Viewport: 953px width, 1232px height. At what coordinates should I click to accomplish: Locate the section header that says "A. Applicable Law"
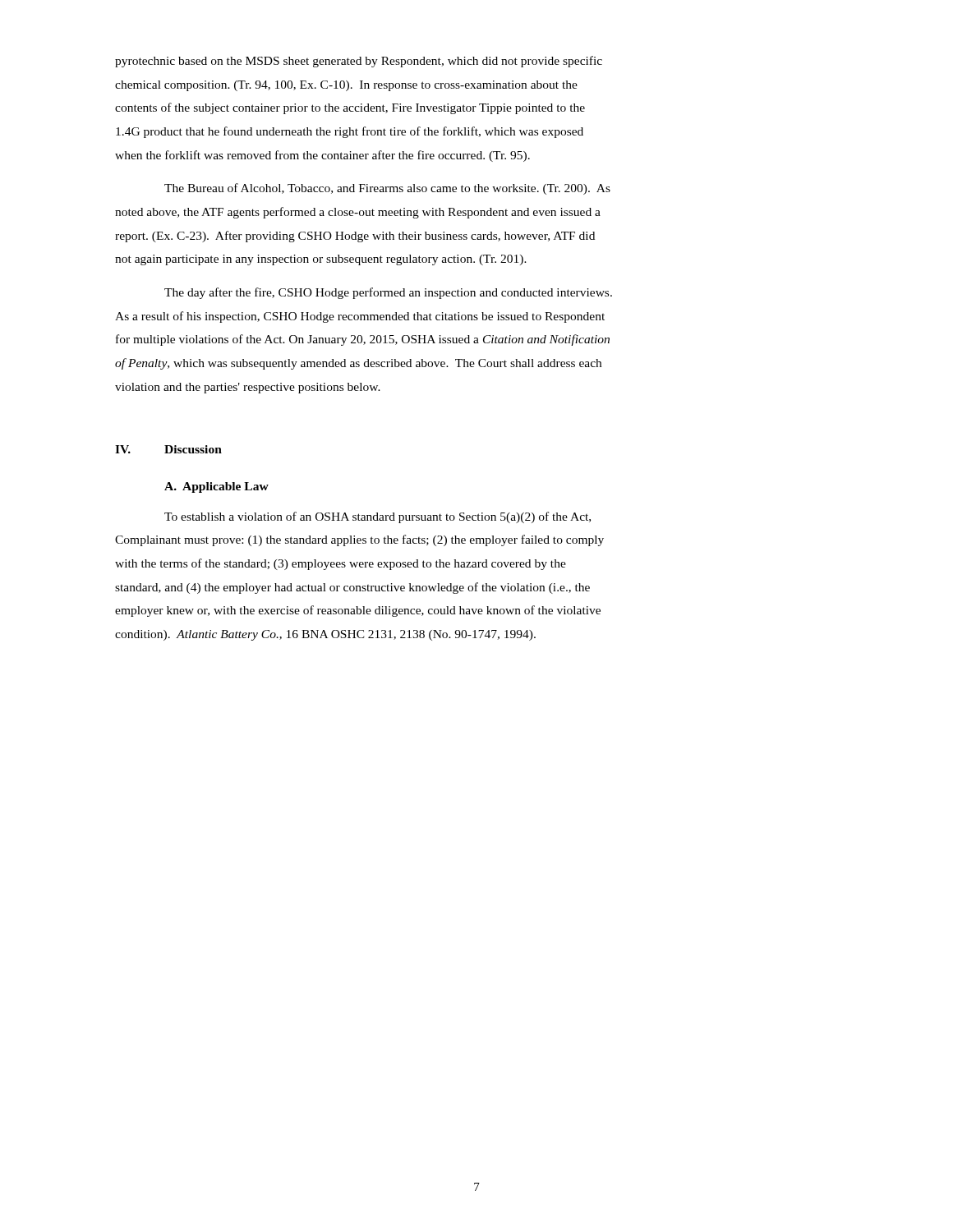click(x=216, y=487)
